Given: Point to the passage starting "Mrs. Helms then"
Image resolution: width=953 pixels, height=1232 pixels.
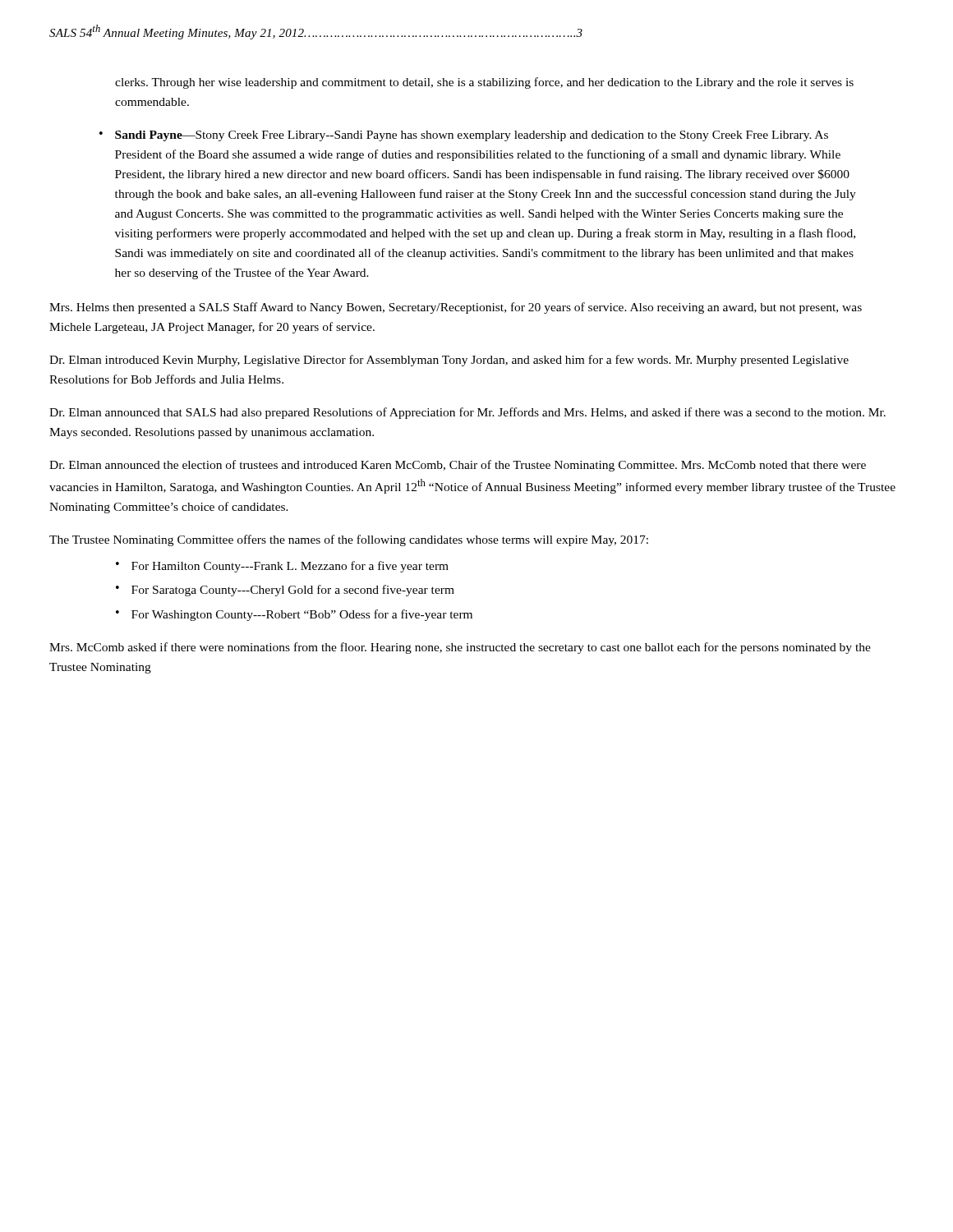Looking at the screenshot, I should pyautogui.click(x=456, y=317).
